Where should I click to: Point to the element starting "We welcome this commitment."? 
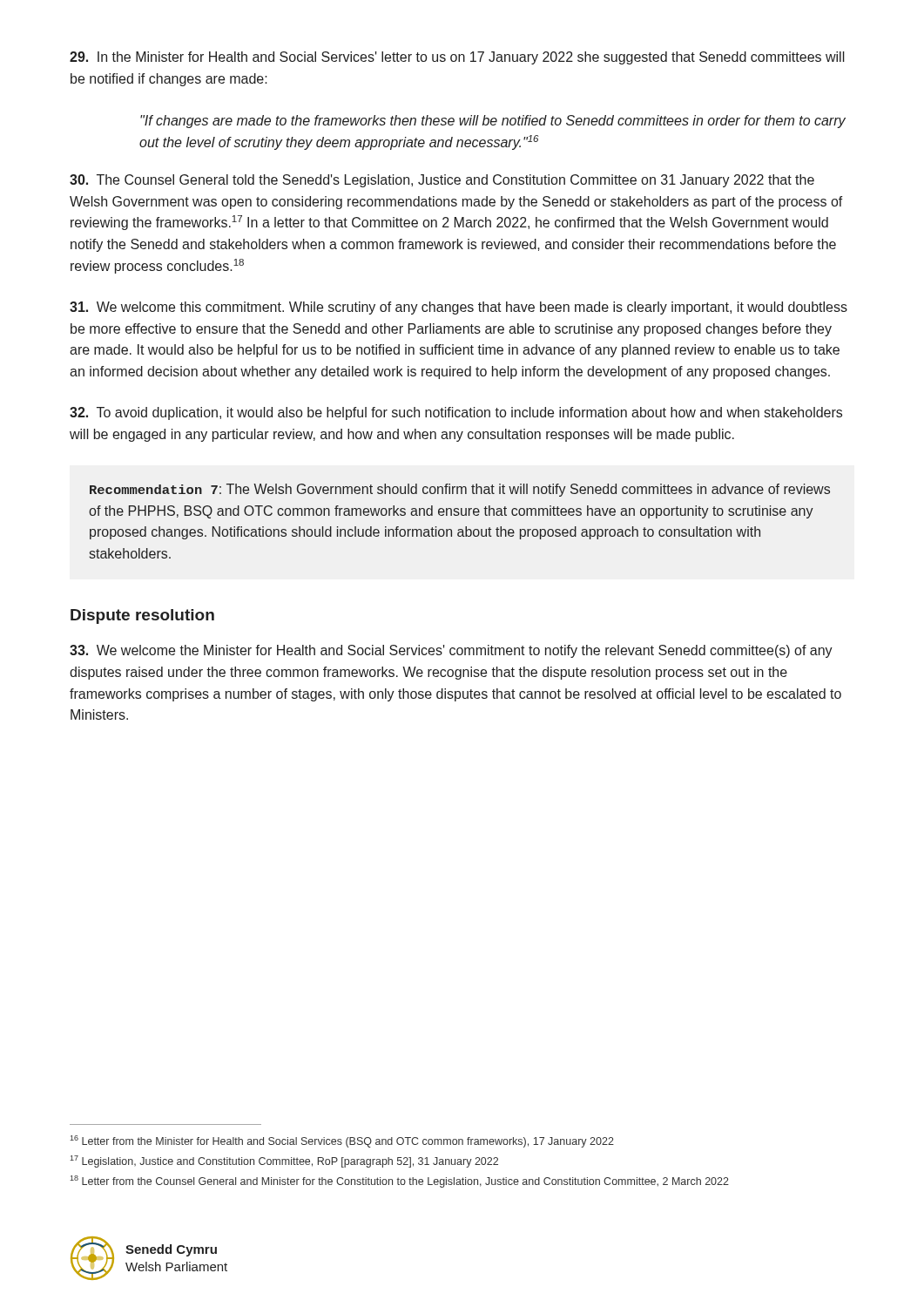(x=459, y=339)
